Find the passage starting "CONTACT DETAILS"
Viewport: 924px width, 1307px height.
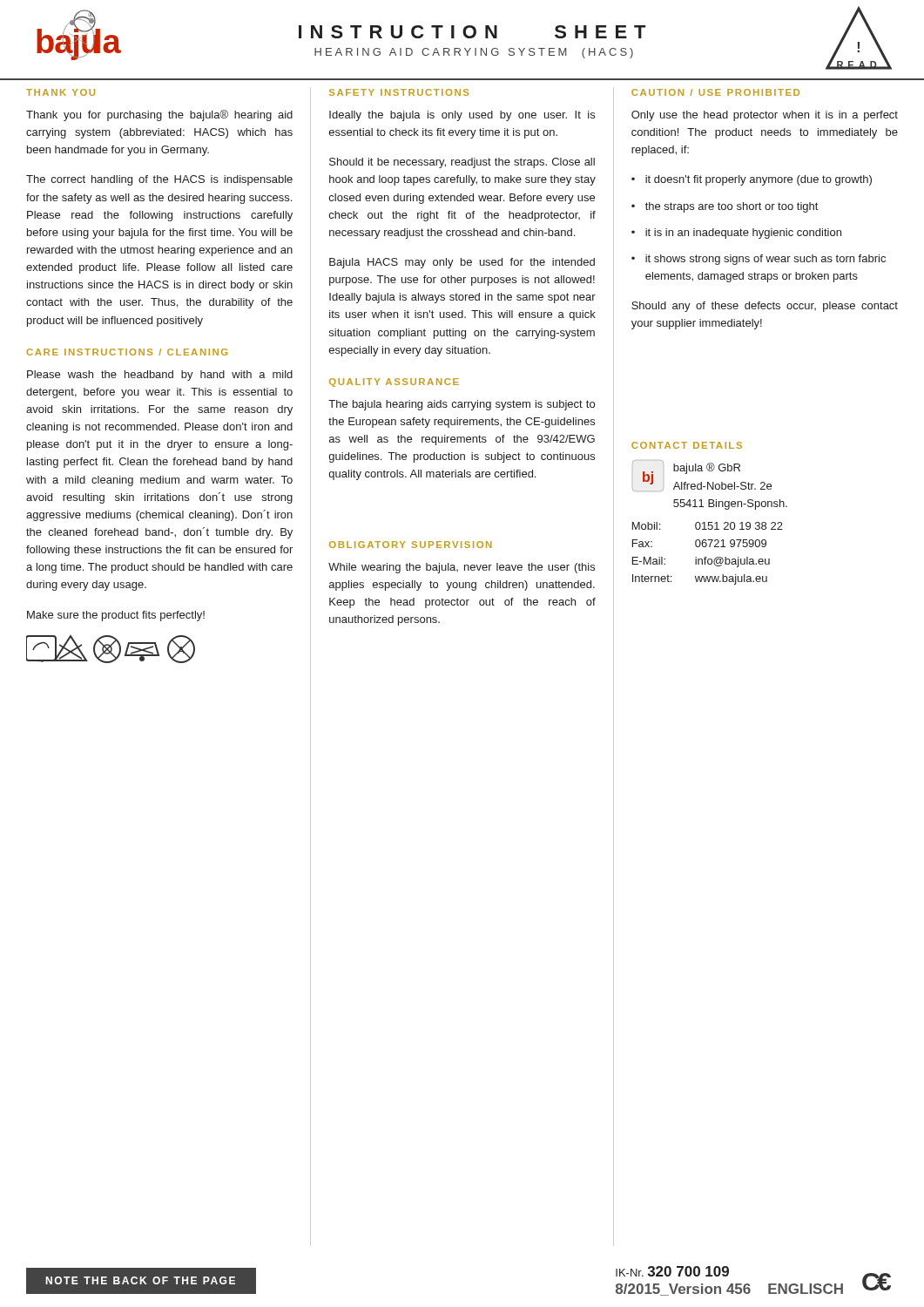tap(687, 446)
